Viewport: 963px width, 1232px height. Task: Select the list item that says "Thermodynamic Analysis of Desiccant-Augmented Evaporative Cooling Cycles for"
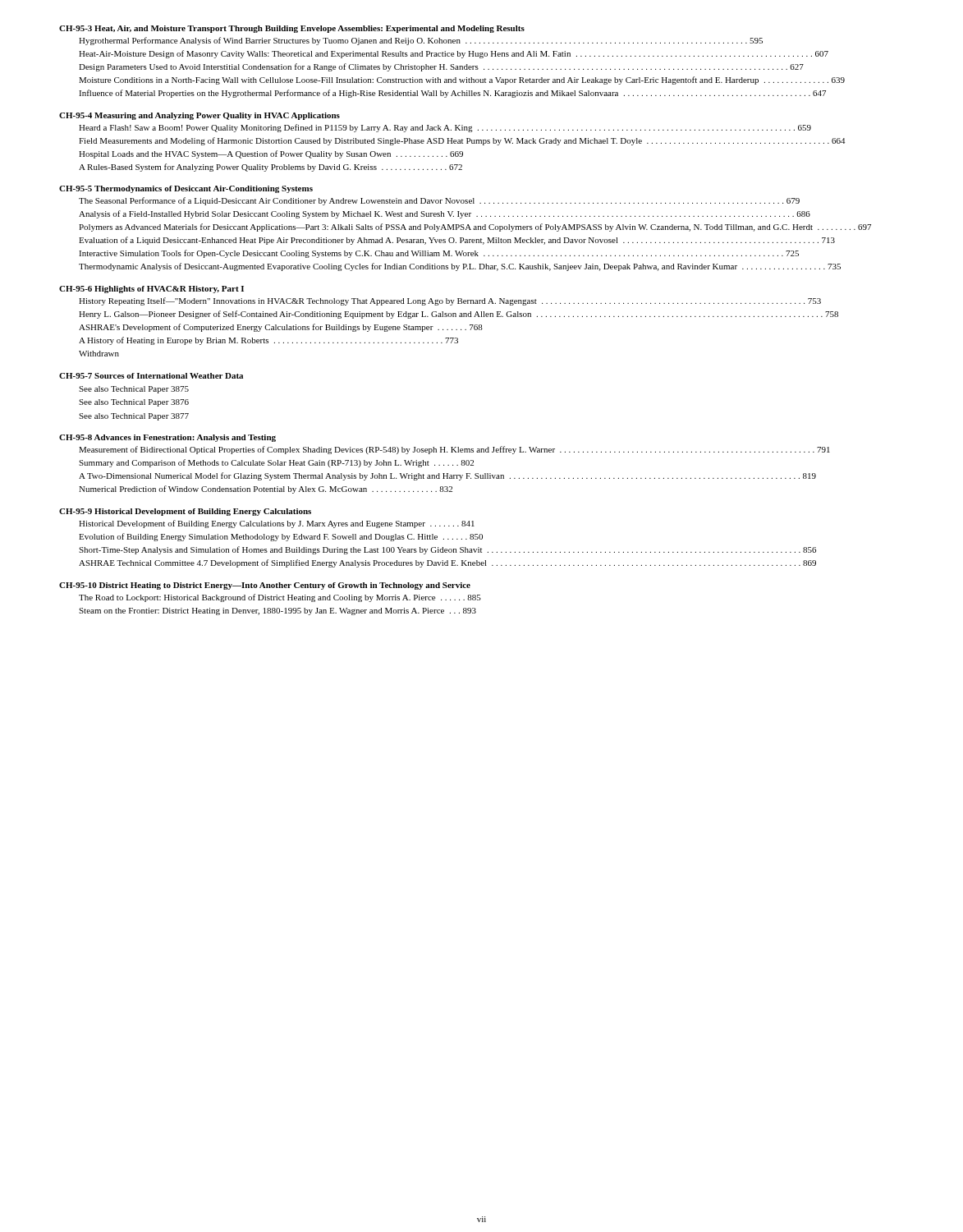pyautogui.click(x=460, y=266)
